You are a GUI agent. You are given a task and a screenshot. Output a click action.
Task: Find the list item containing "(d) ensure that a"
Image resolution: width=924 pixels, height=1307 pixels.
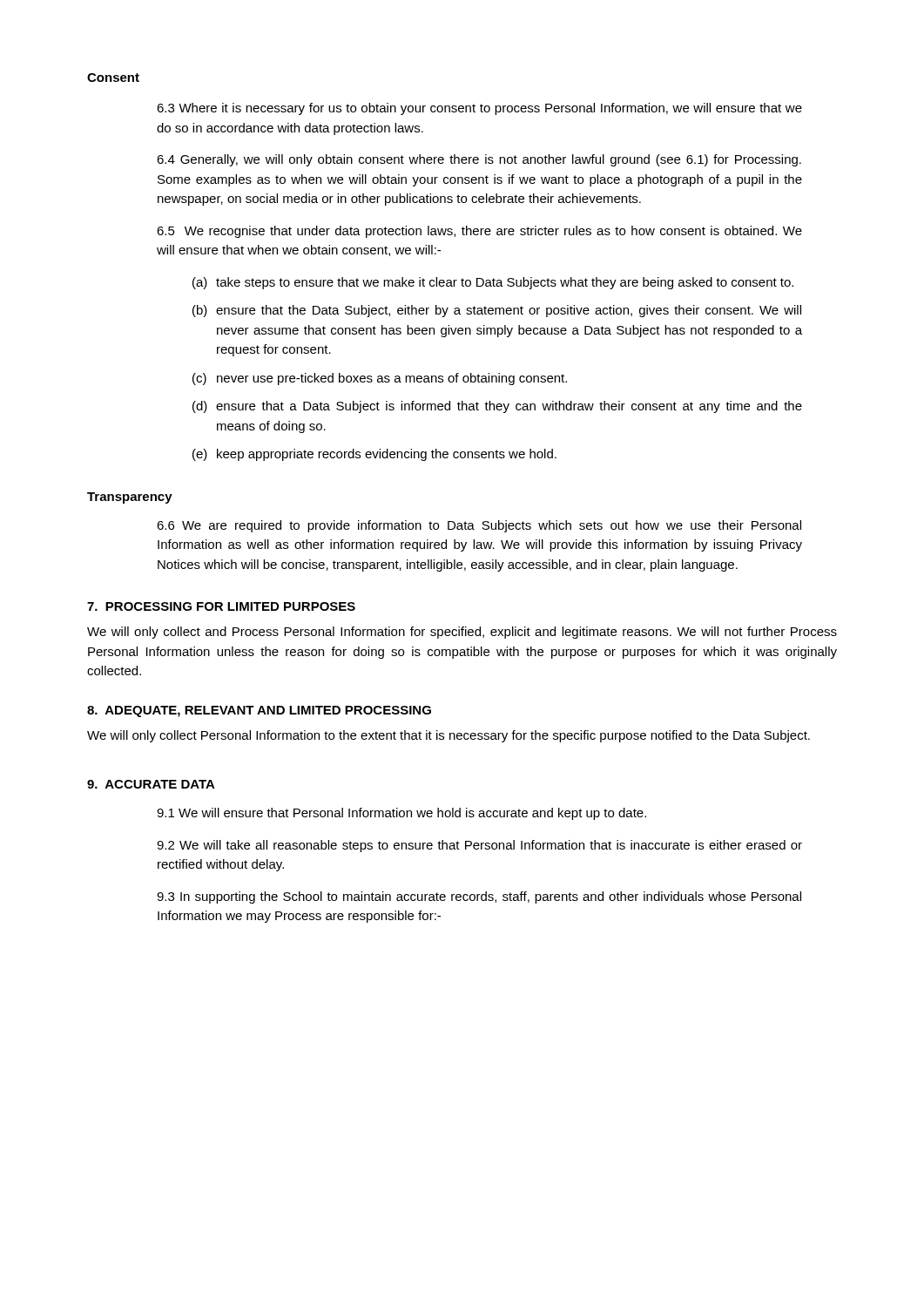(497, 416)
